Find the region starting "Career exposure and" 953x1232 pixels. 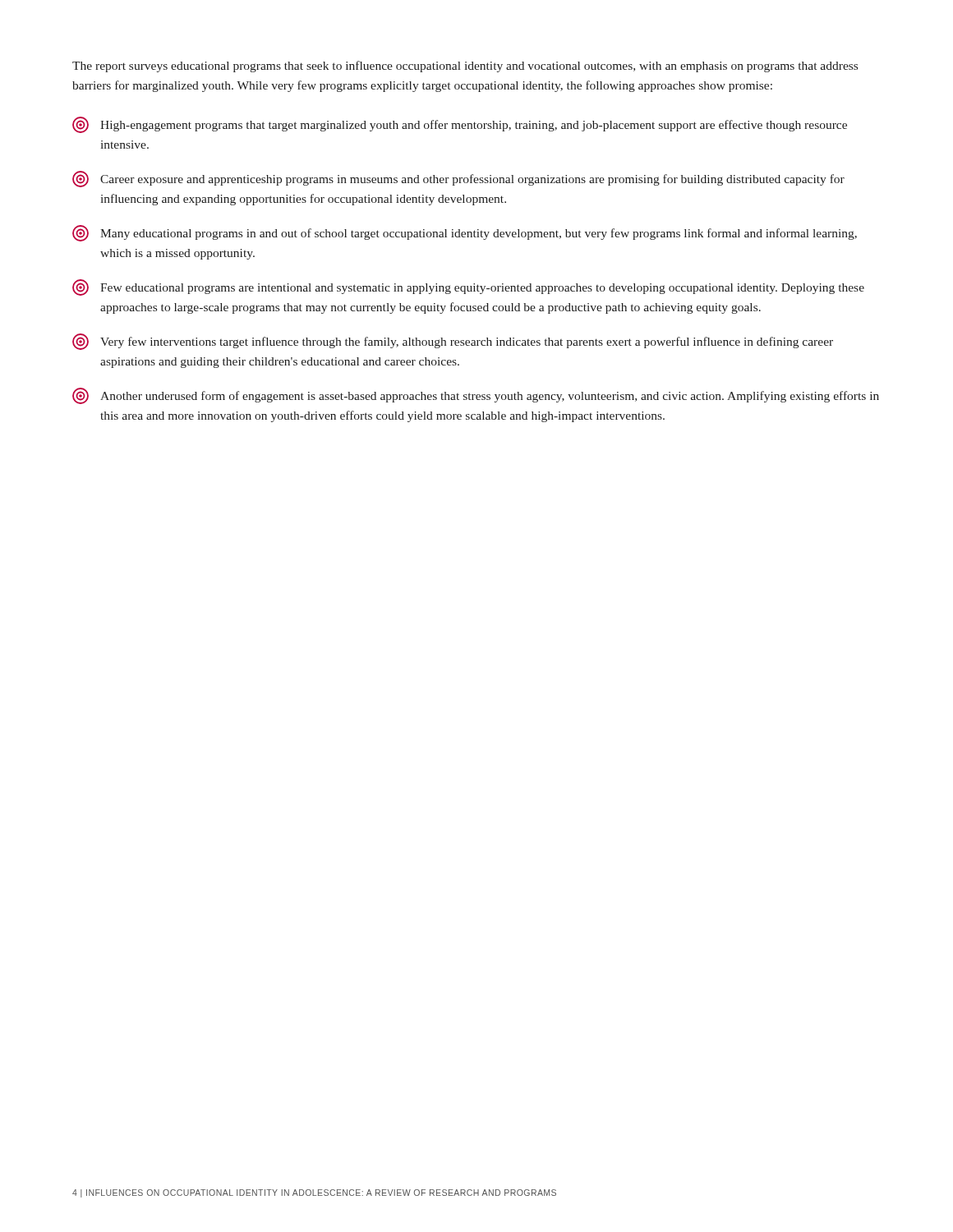tap(476, 189)
